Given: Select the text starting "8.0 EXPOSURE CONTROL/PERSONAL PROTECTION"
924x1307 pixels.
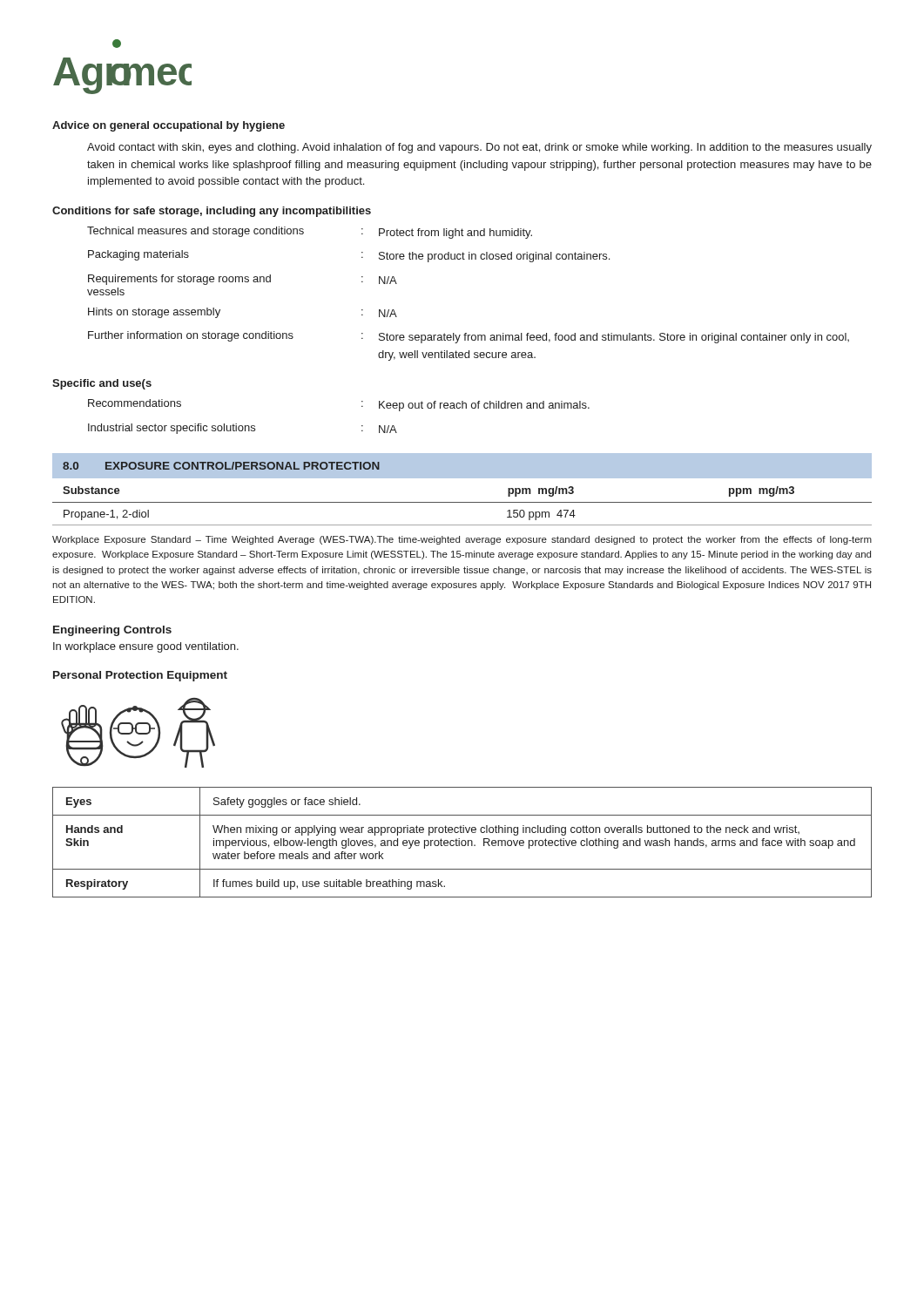Looking at the screenshot, I should 221,466.
